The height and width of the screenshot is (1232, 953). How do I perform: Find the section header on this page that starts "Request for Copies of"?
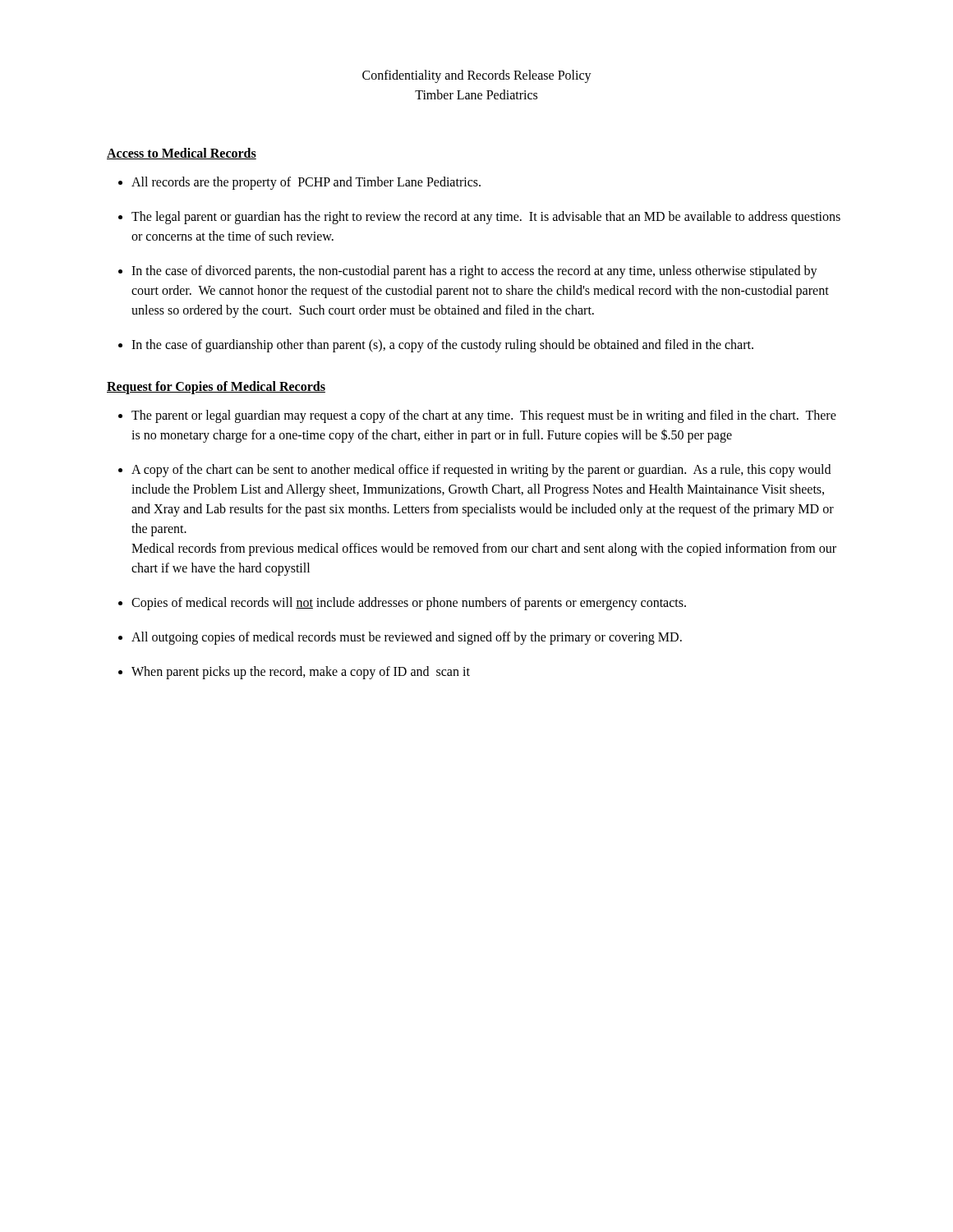tap(216, 386)
